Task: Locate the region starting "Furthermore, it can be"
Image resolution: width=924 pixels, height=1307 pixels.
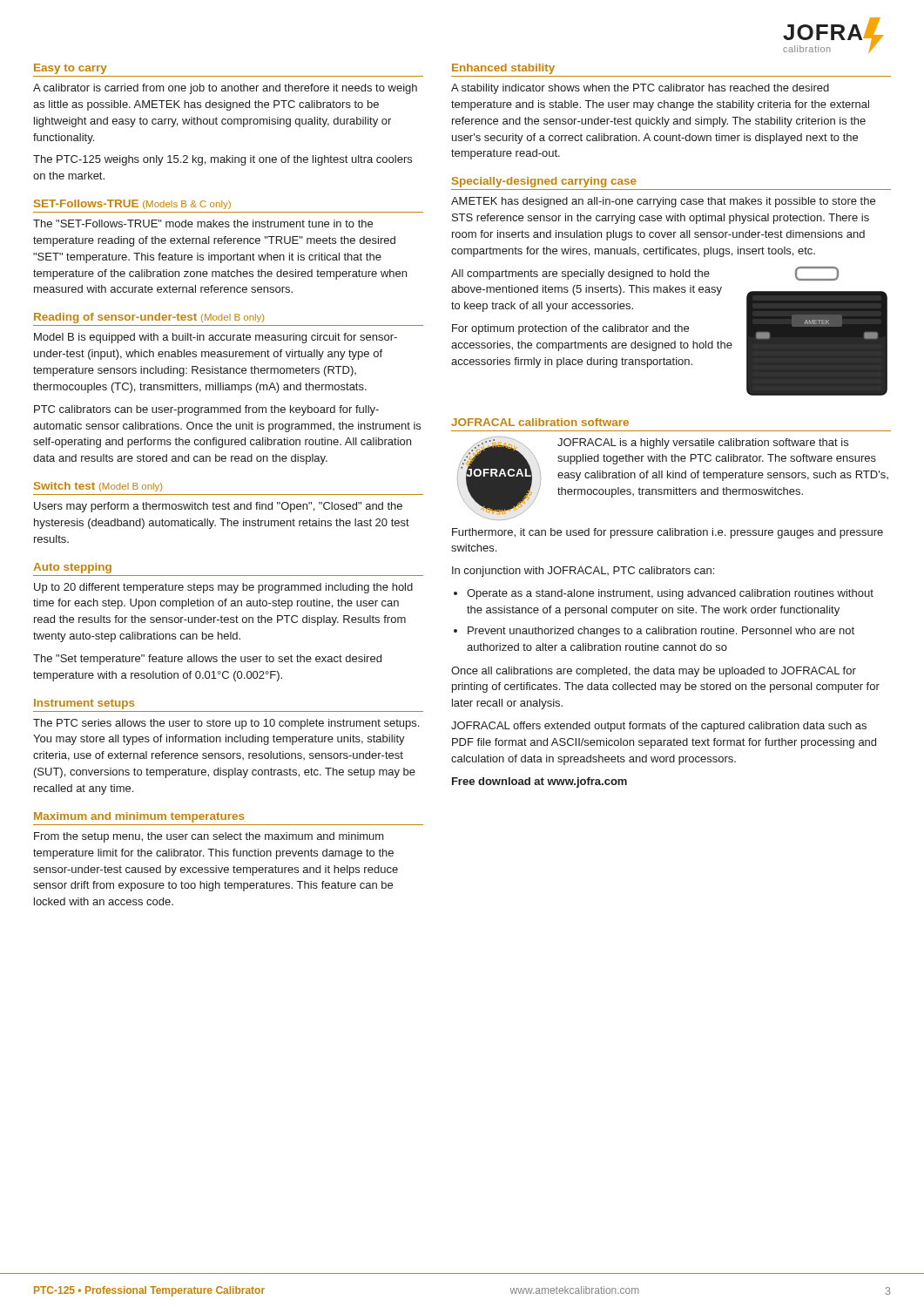Action: (668, 533)
